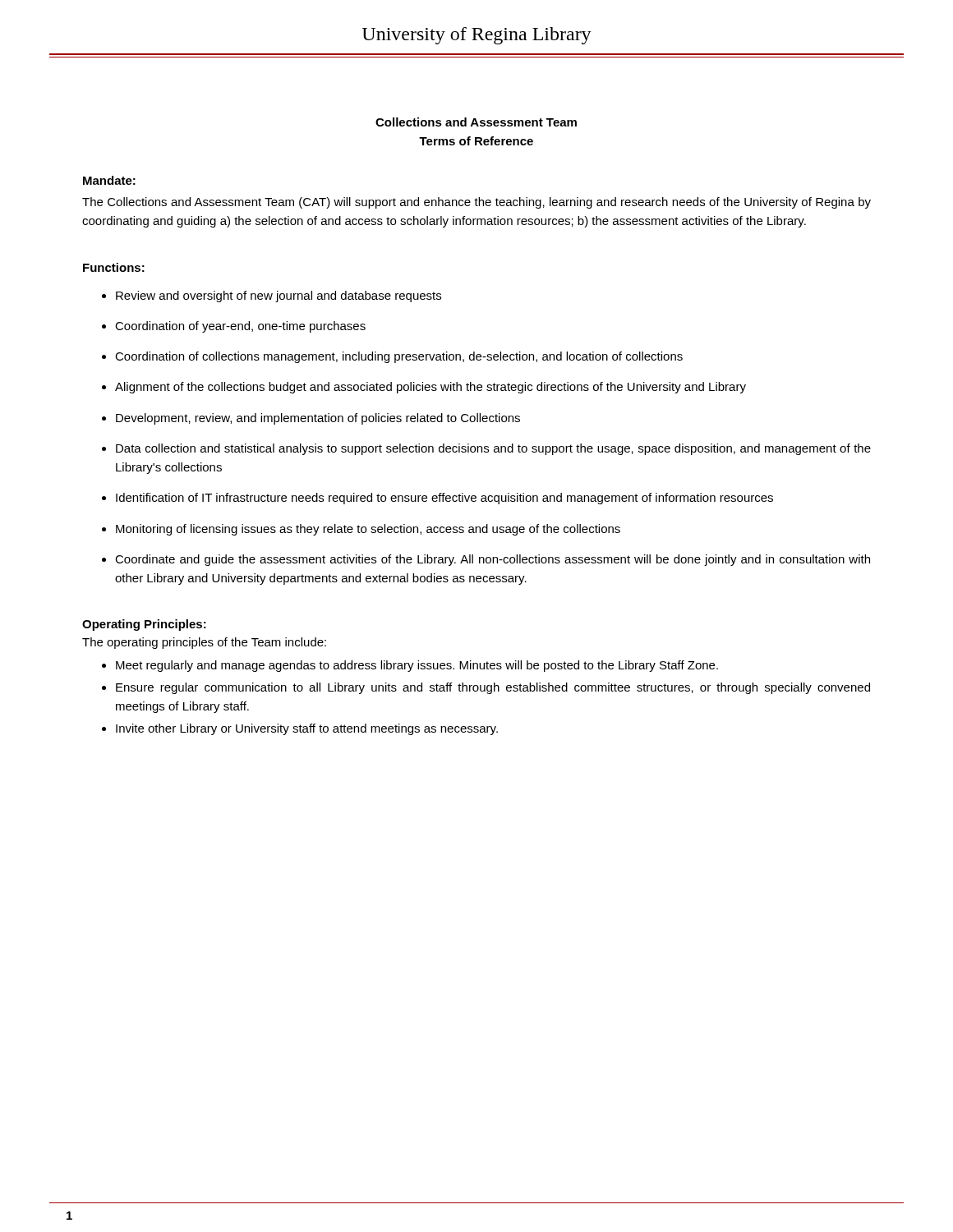This screenshot has height=1232, width=953.
Task: Select the list item that says "Coordinate and guide the assessment"
Action: (493, 568)
